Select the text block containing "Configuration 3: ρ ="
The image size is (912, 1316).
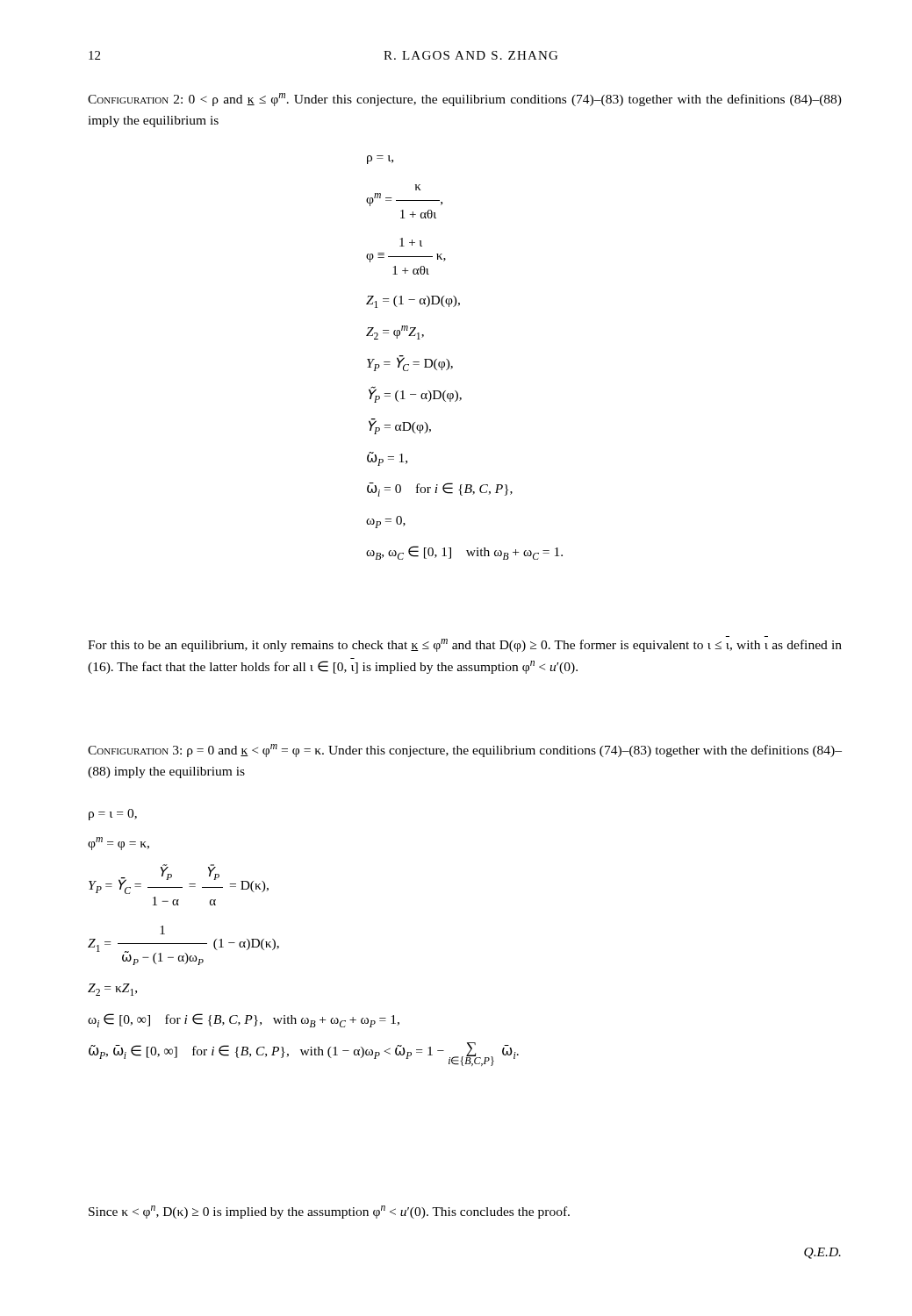pyautogui.click(x=465, y=759)
